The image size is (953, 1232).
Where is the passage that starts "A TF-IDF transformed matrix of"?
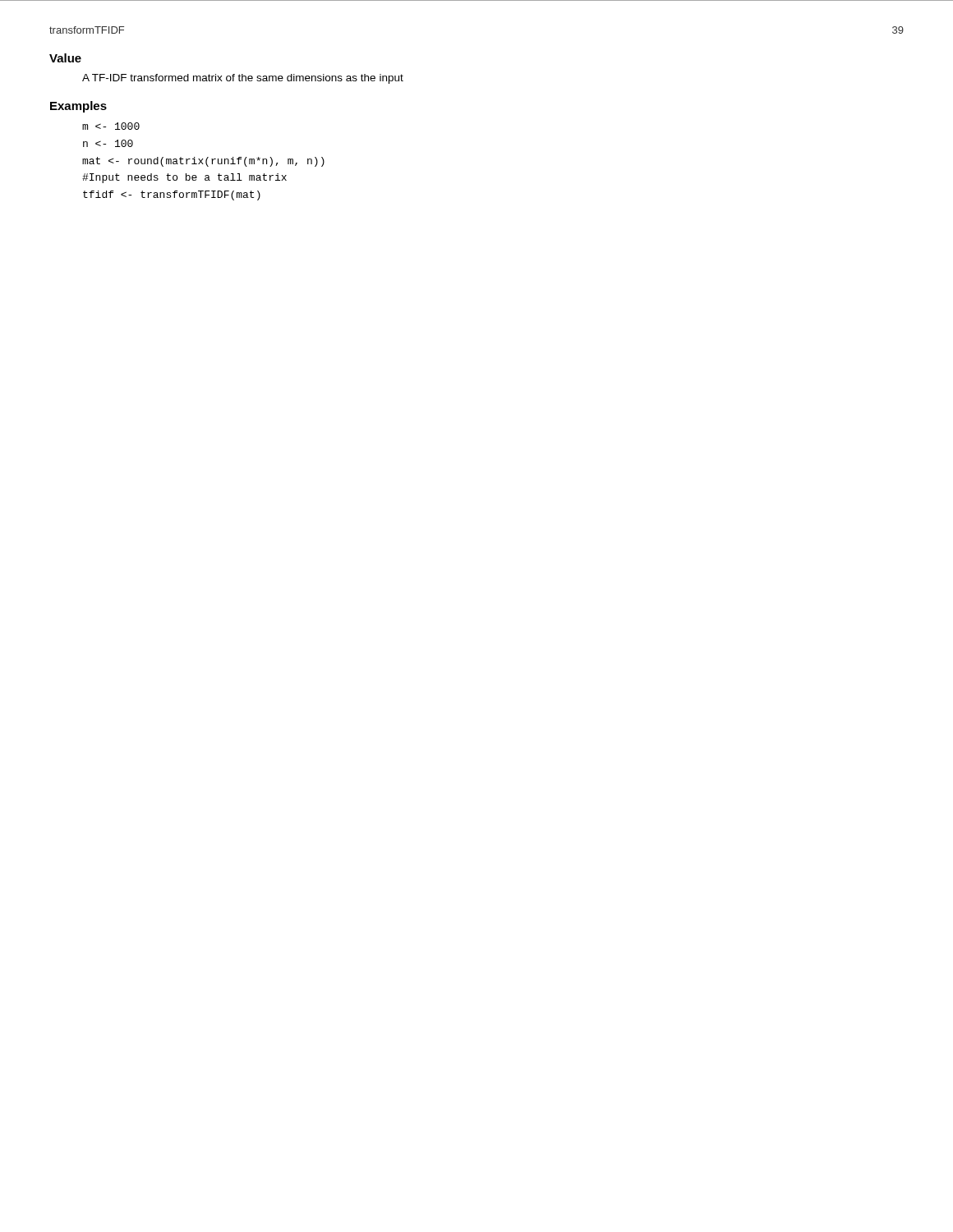pos(243,78)
